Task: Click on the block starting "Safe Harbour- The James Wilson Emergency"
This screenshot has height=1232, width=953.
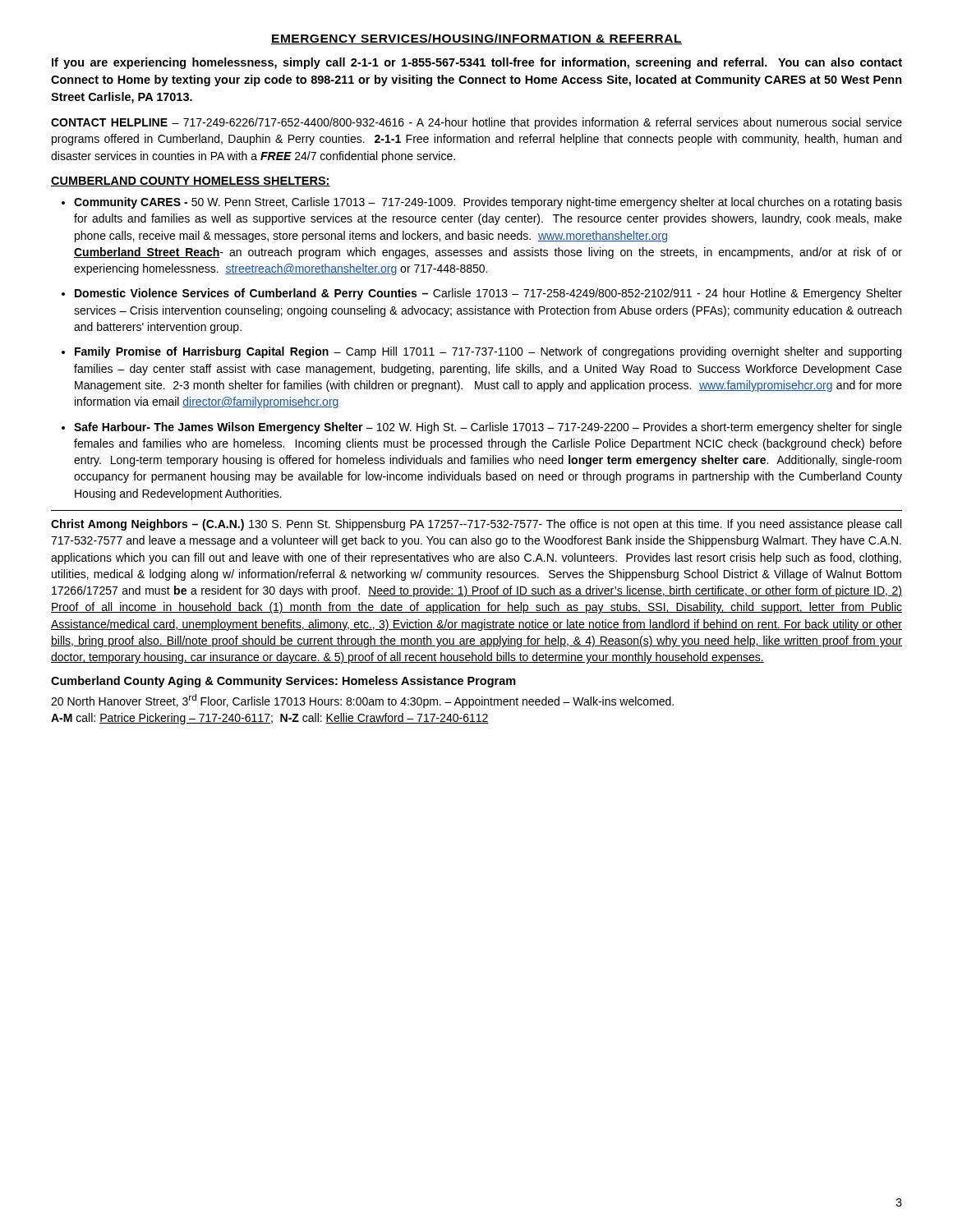Action: [488, 460]
